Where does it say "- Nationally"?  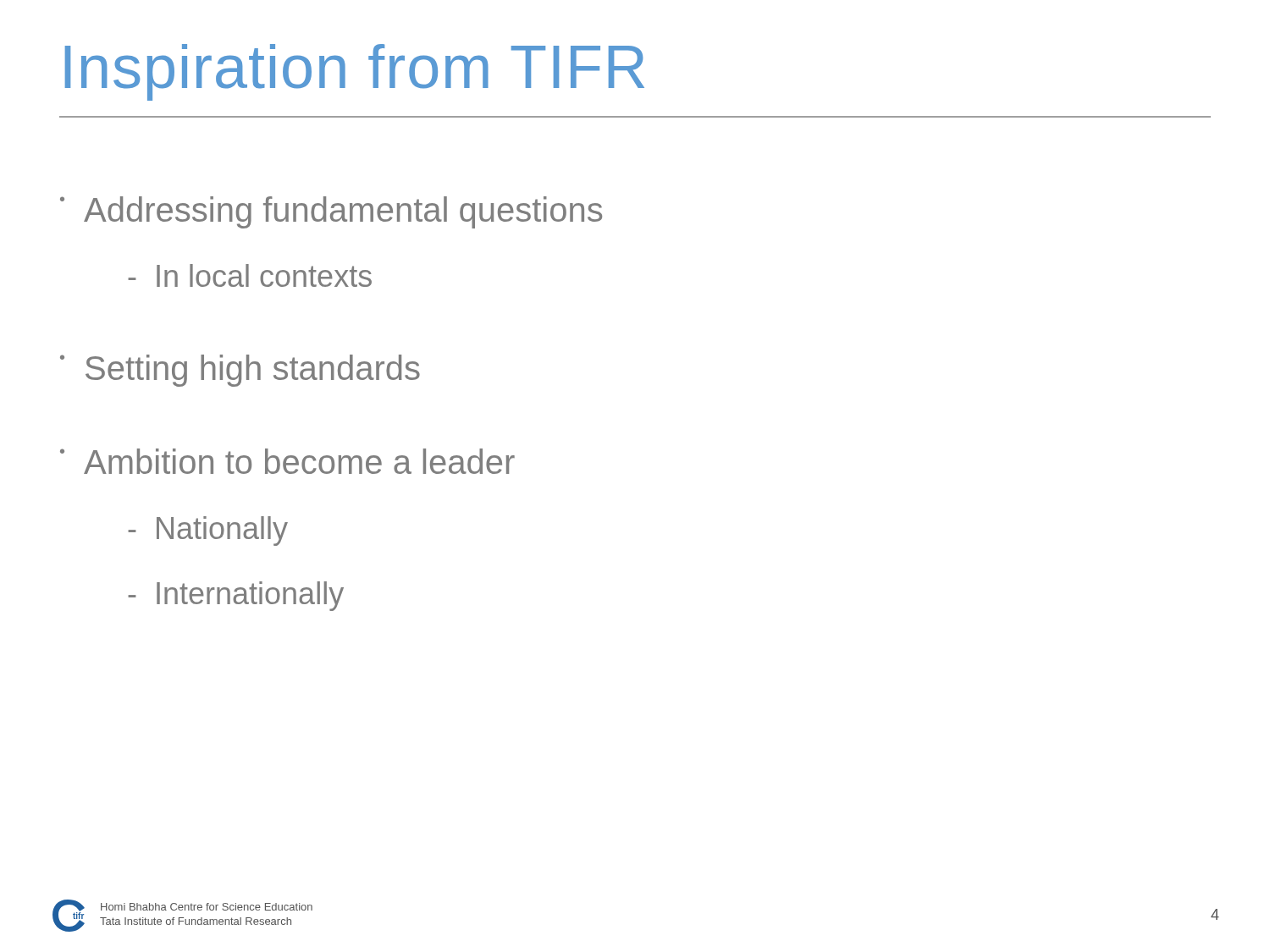(207, 529)
